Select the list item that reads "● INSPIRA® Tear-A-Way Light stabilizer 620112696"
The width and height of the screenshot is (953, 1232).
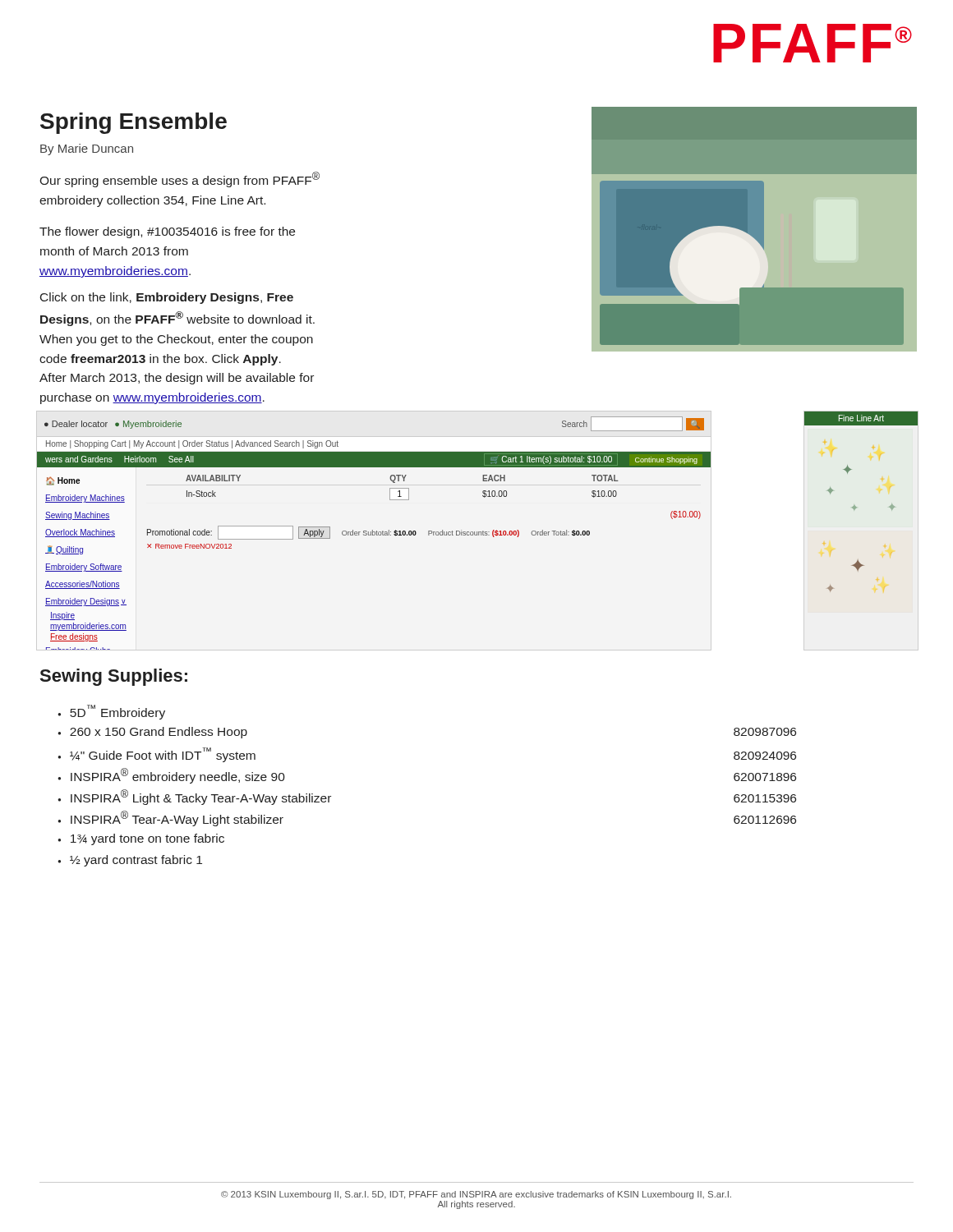(180, 818)
